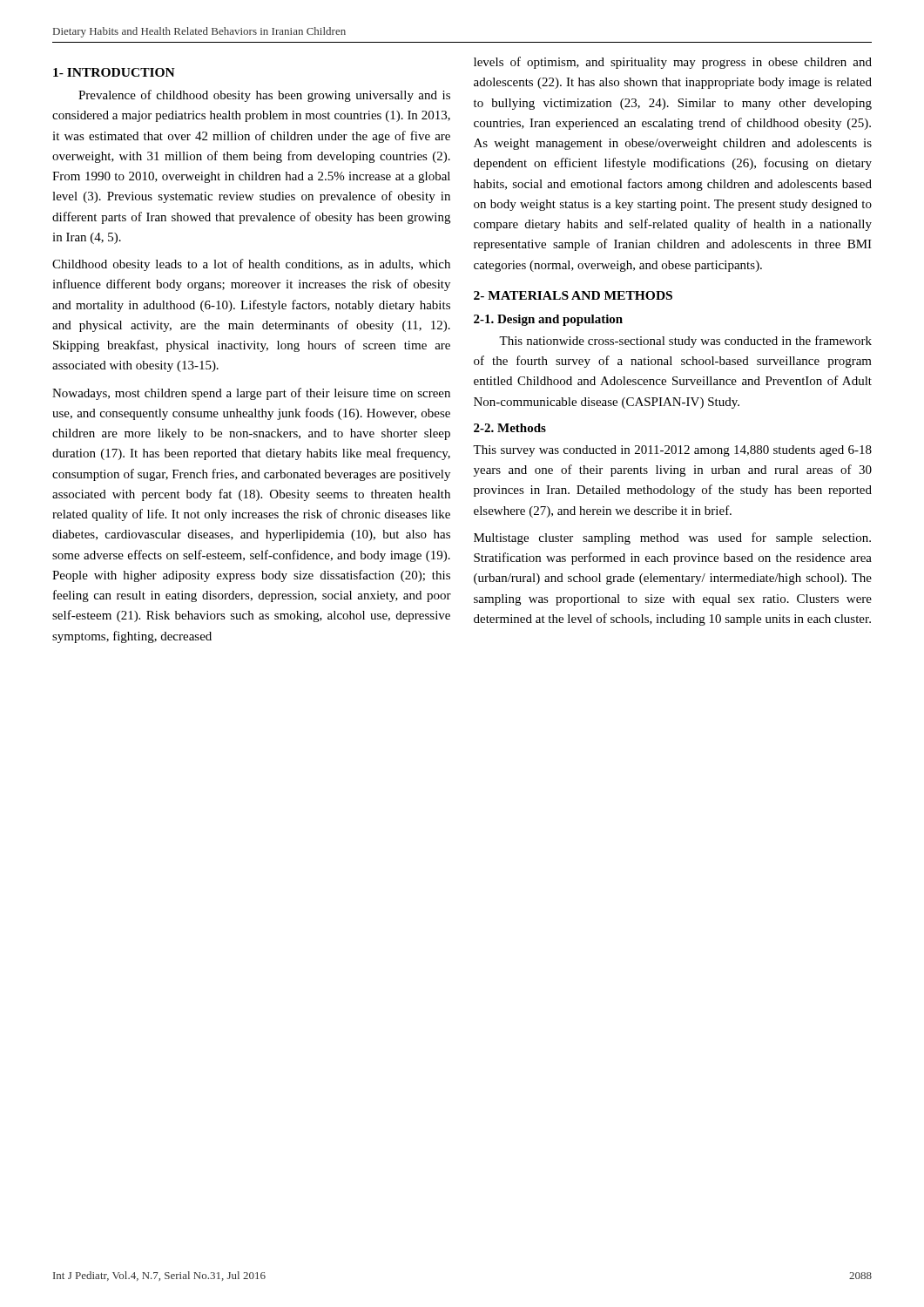Click on the region starting "This survey was conducted in 2011-2012"
924x1307 pixels.
coord(673,480)
